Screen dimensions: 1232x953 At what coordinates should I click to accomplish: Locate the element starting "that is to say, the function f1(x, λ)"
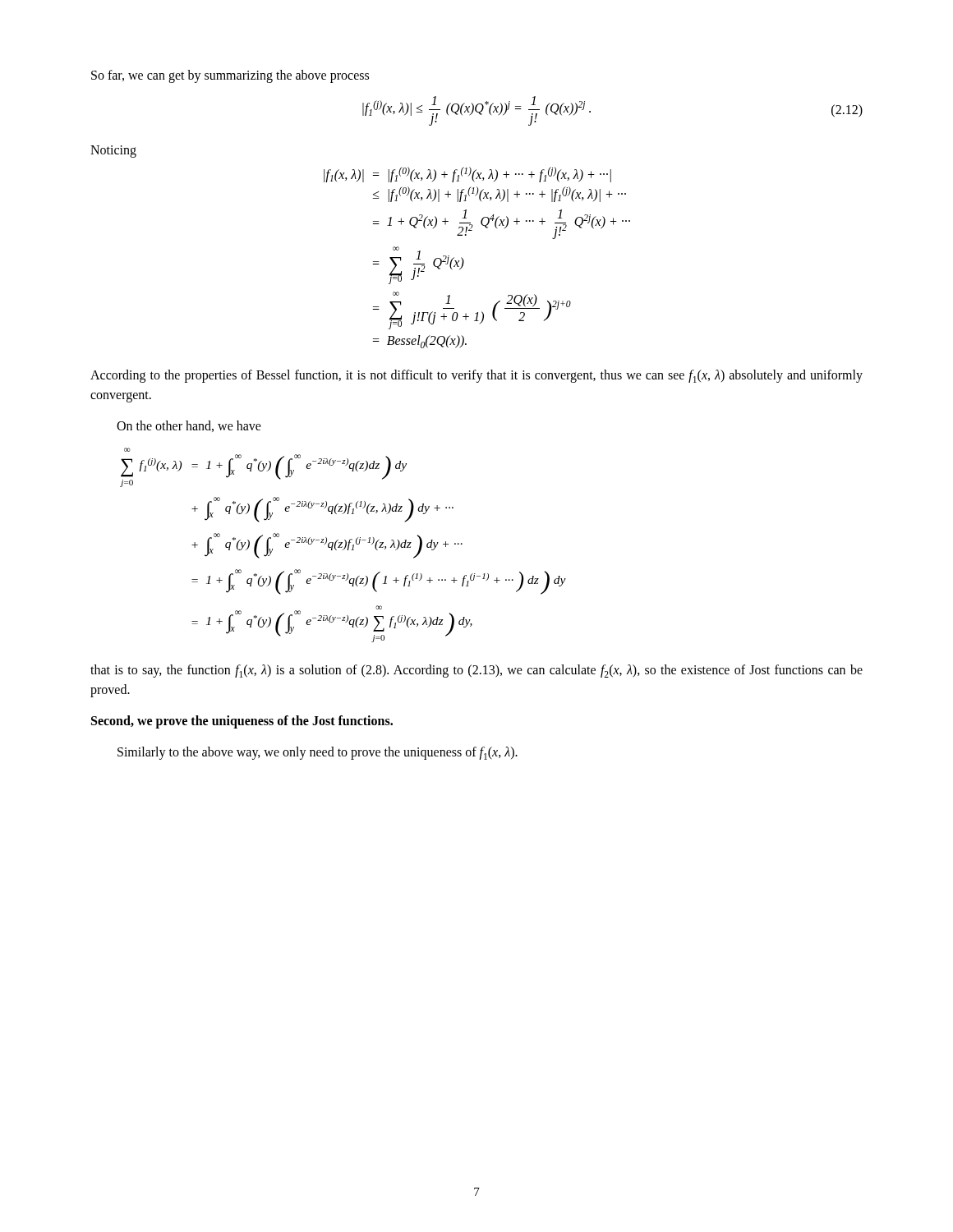pos(476,680)
